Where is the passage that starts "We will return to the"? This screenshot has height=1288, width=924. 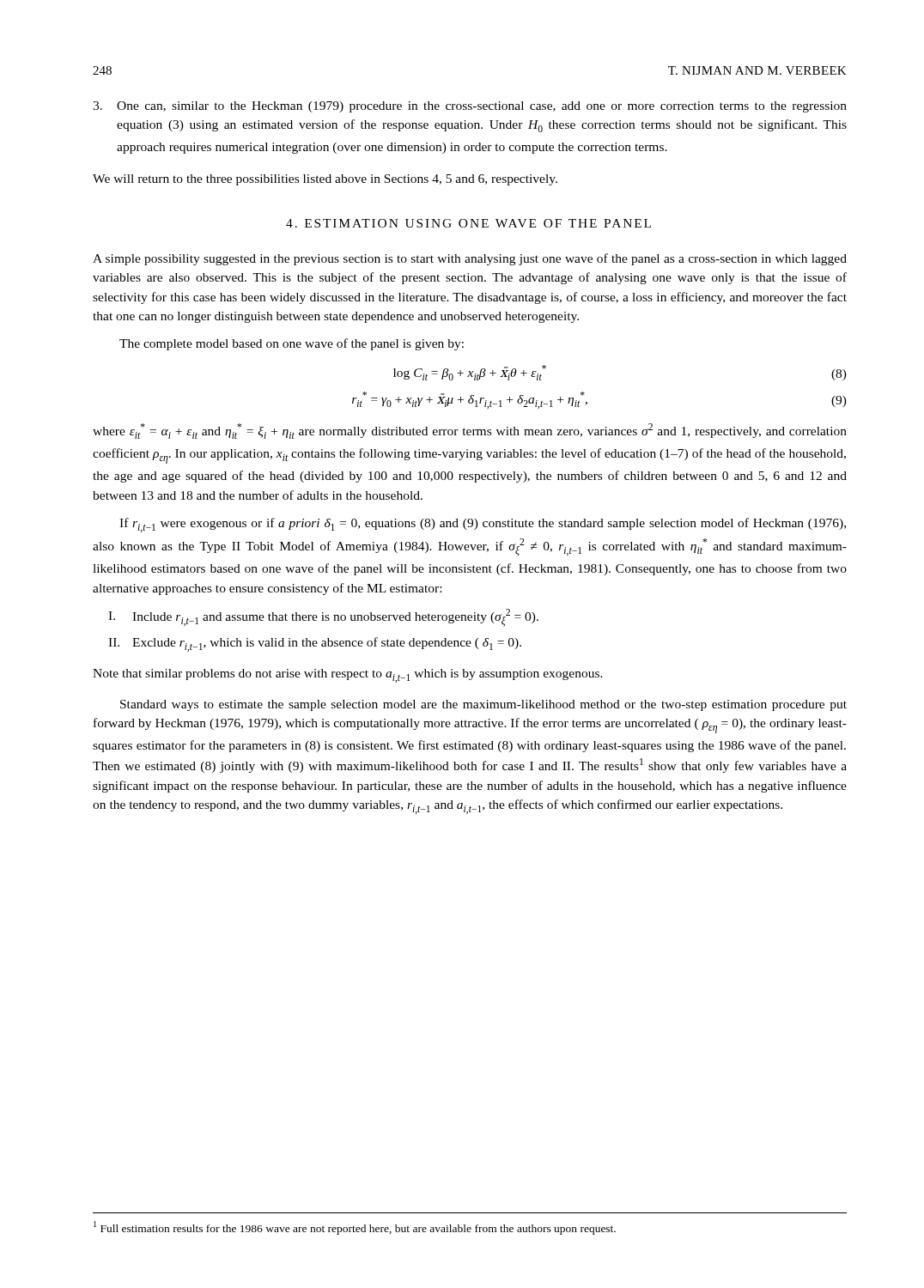[x=325, y=178]
